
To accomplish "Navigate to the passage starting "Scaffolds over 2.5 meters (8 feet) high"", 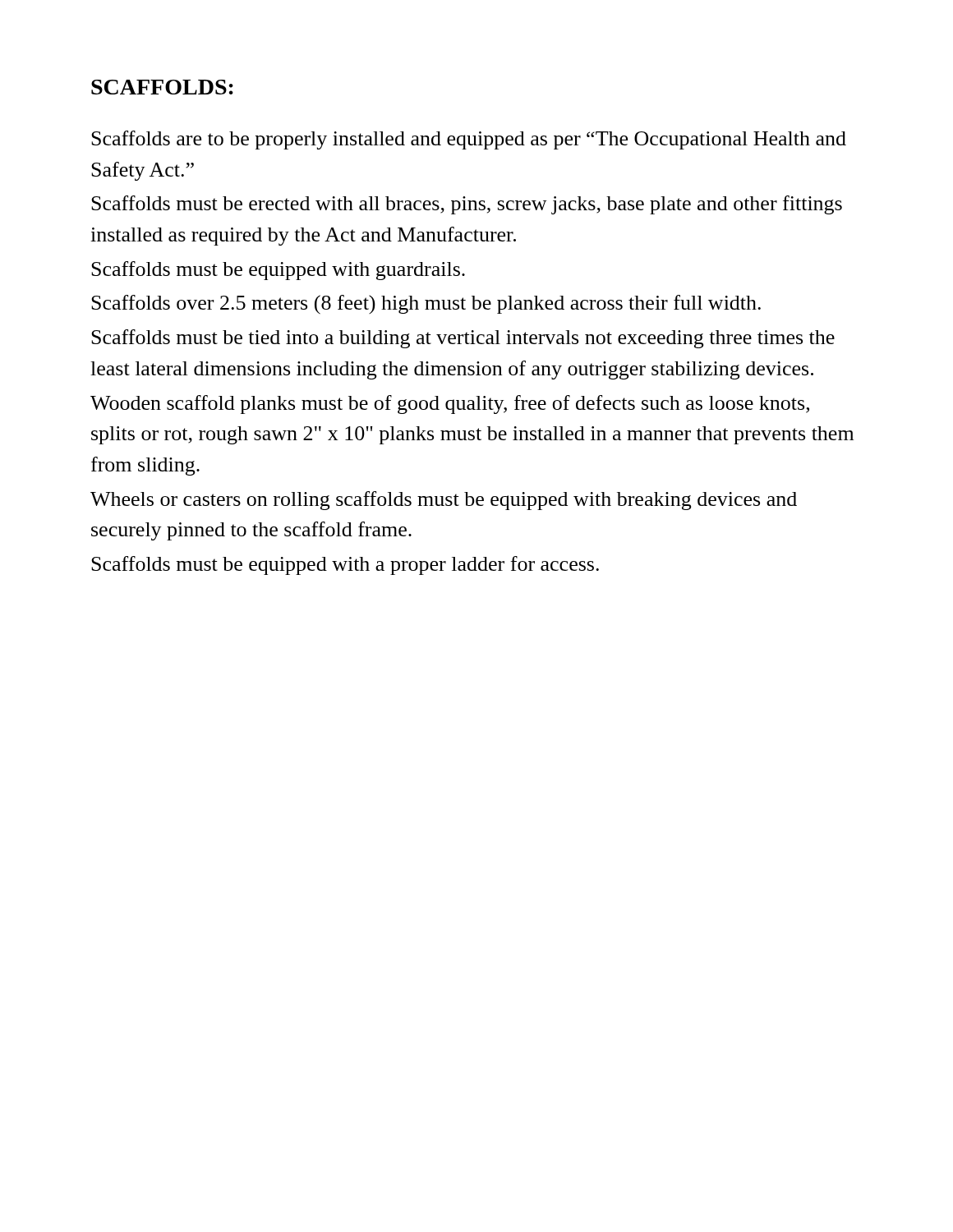I will click(426, 303).
